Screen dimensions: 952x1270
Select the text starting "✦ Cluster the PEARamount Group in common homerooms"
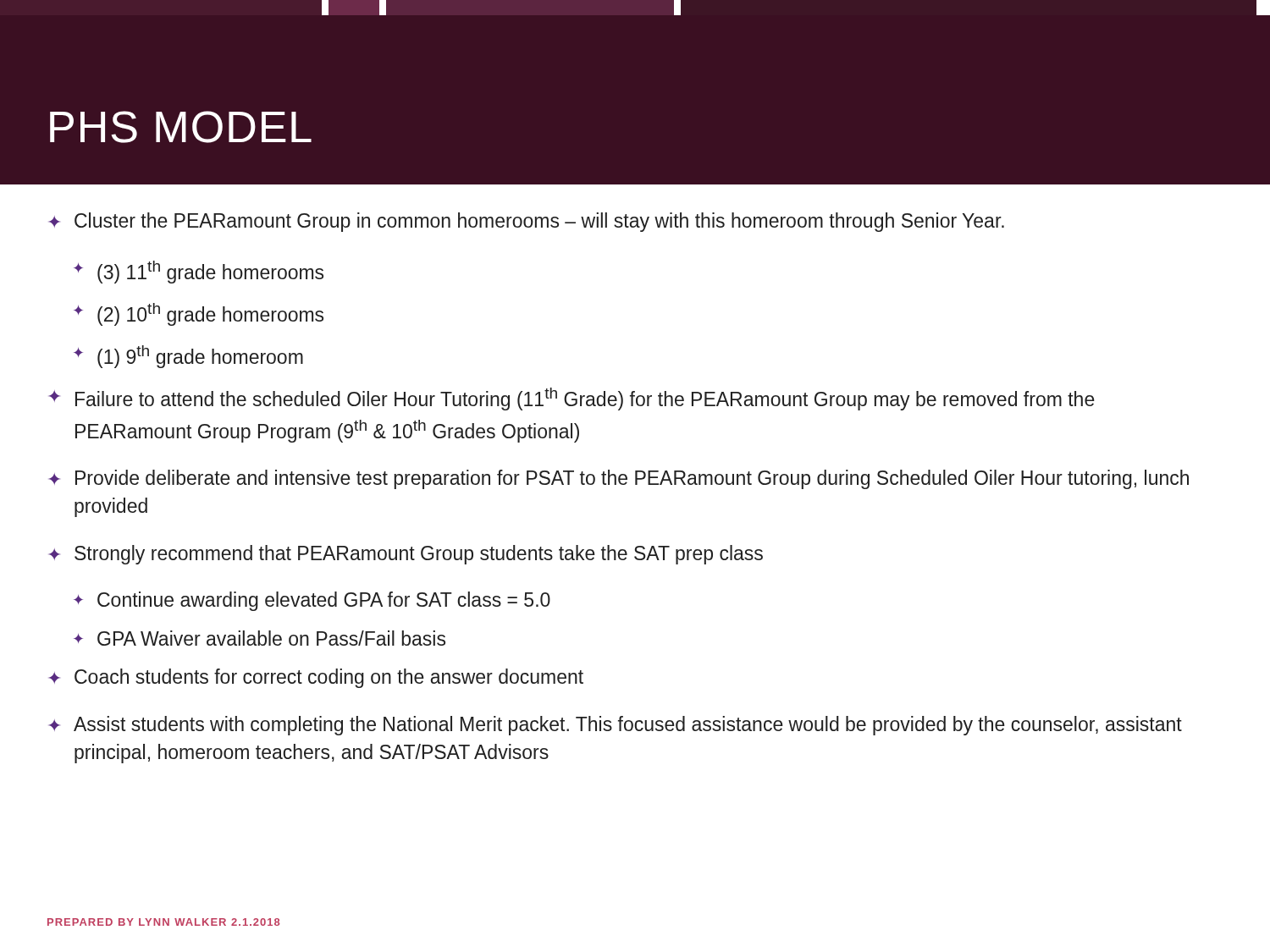[x=631, y=222]
